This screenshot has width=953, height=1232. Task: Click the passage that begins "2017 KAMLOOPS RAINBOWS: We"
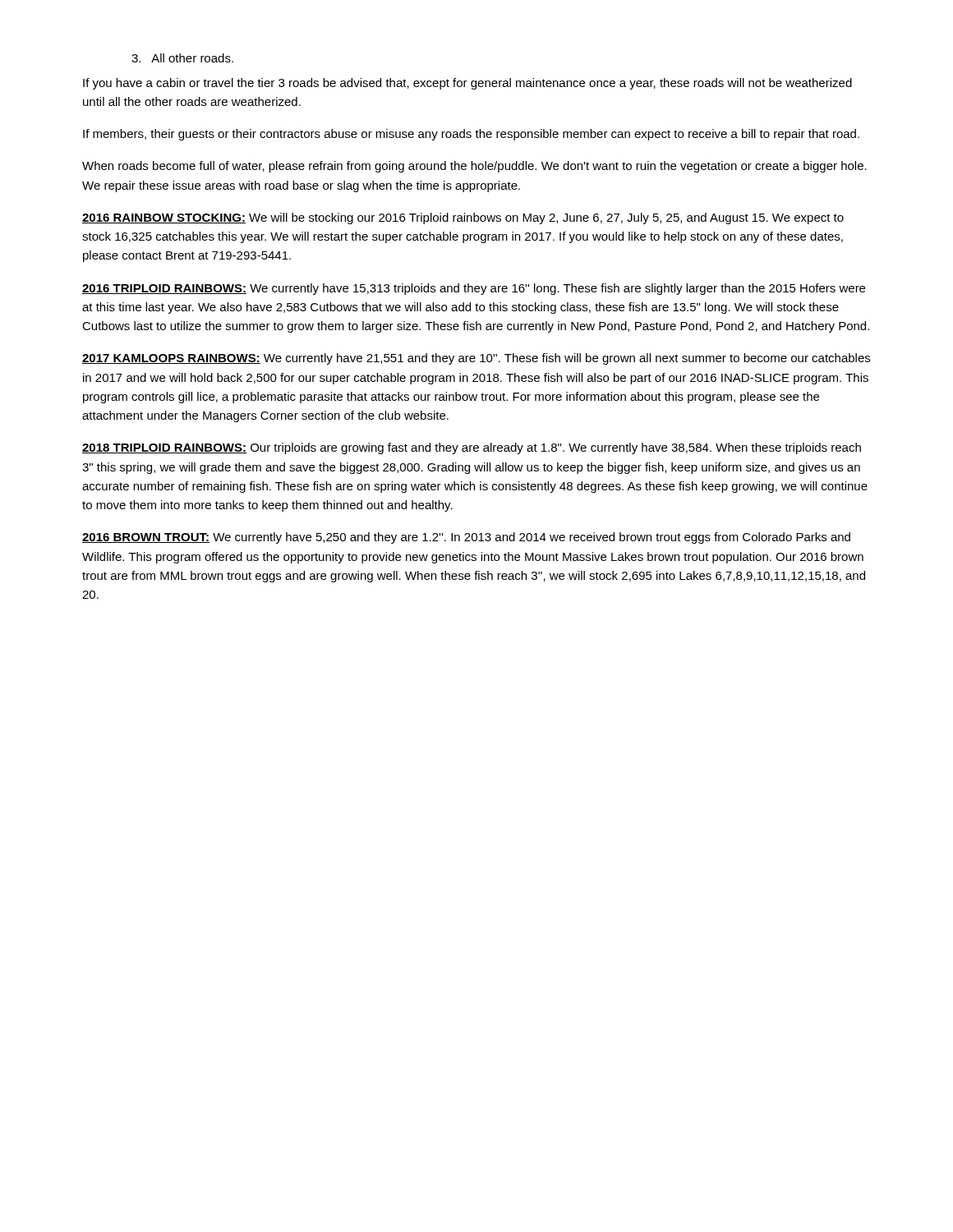476,387
